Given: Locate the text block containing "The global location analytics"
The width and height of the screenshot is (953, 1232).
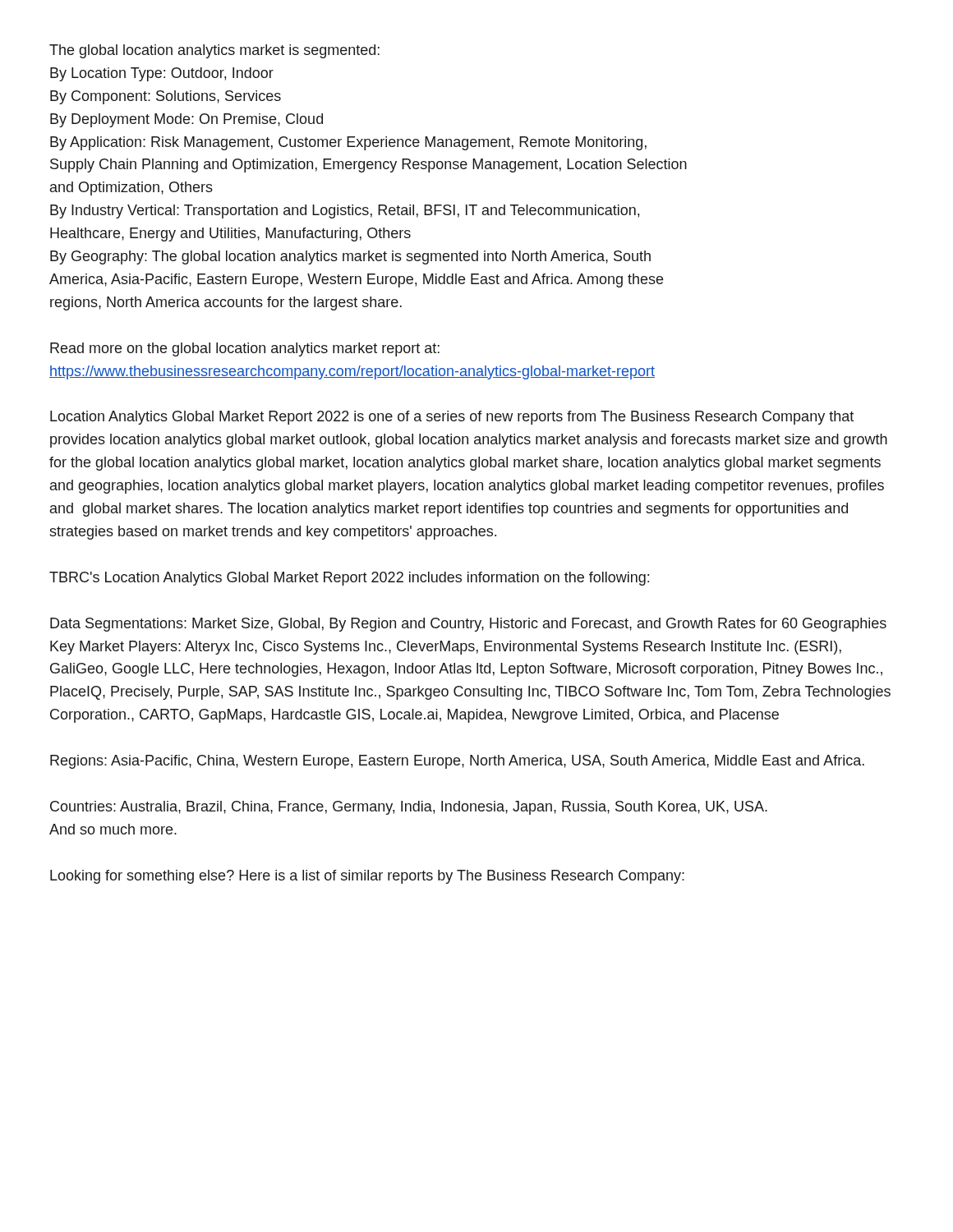Looking at the screenshot, I should pyautogui.click(x=368, y=176).
